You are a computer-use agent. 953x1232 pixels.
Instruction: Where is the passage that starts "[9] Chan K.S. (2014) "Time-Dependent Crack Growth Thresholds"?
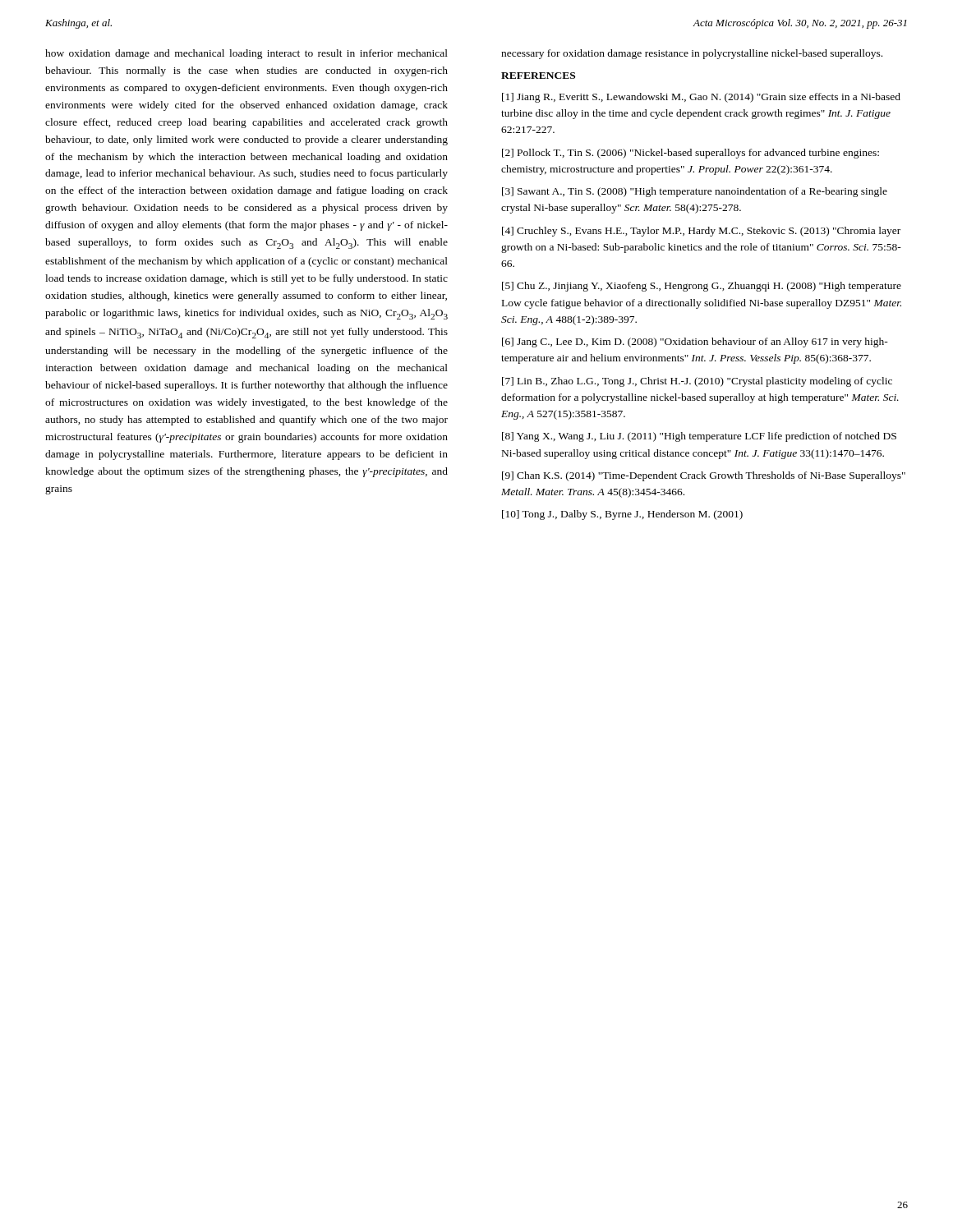tap(707, 484)
